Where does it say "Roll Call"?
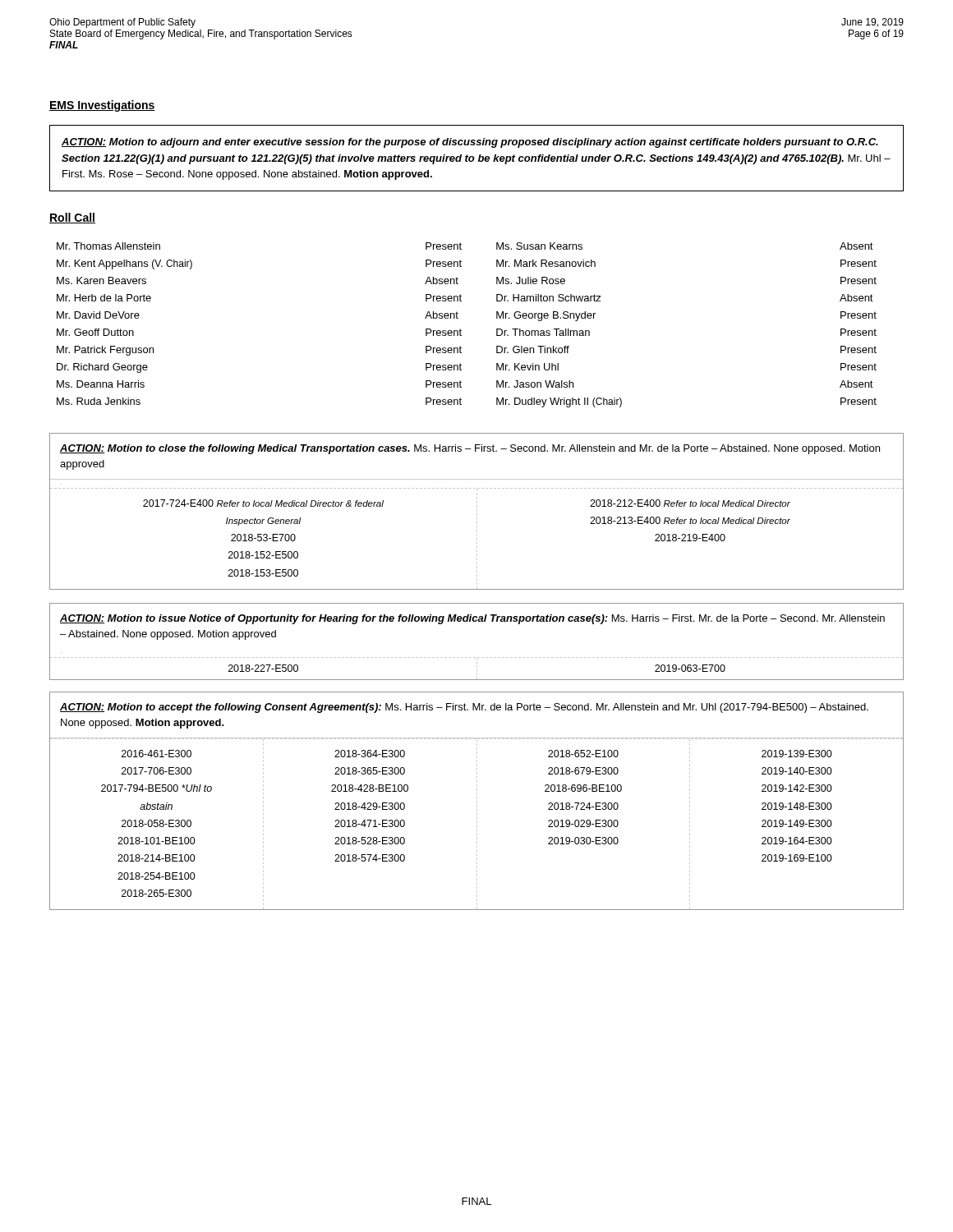This screenshot has width=953, height=1232. (72, 217)
